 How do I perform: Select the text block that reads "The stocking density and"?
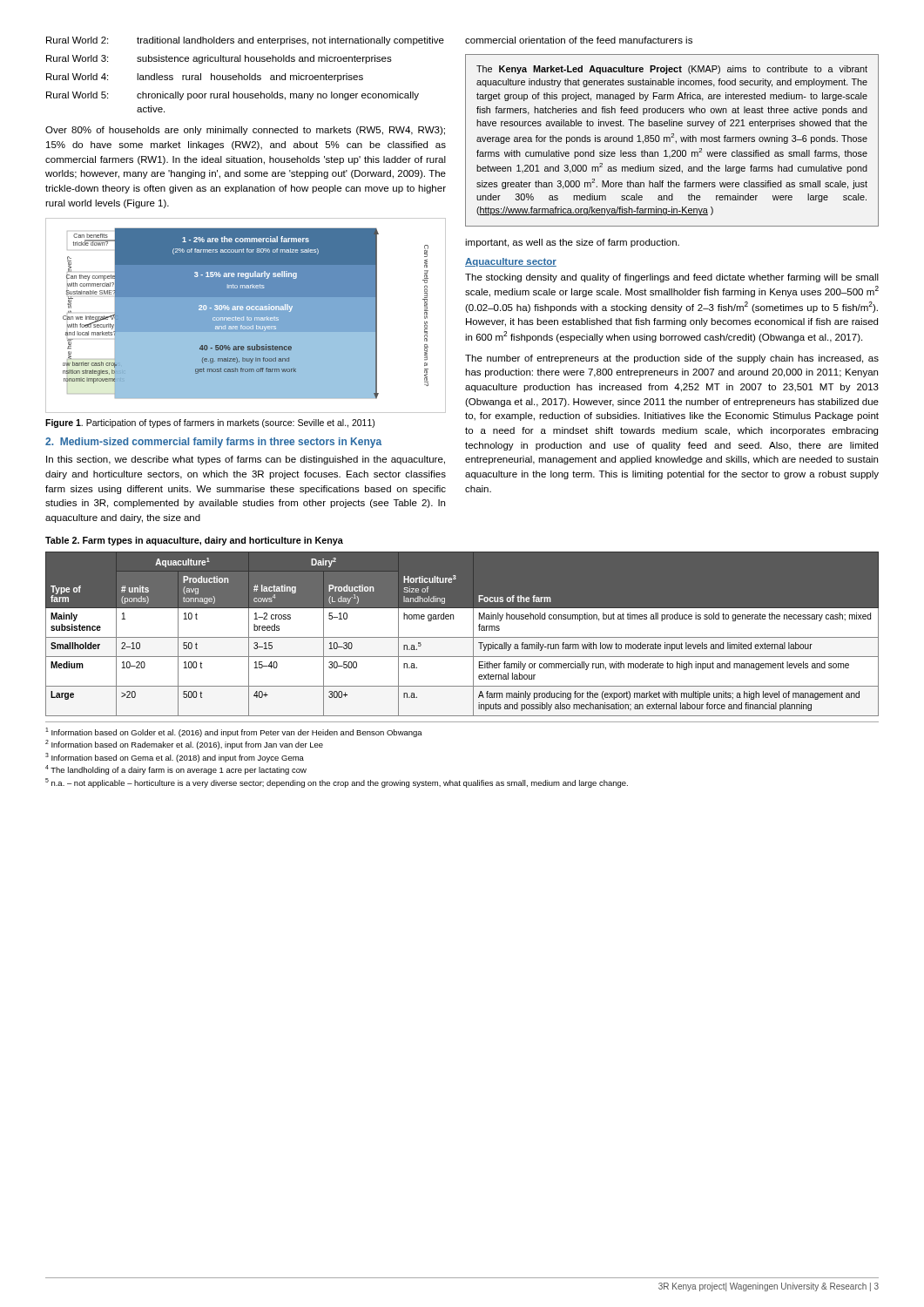[672, 383]
